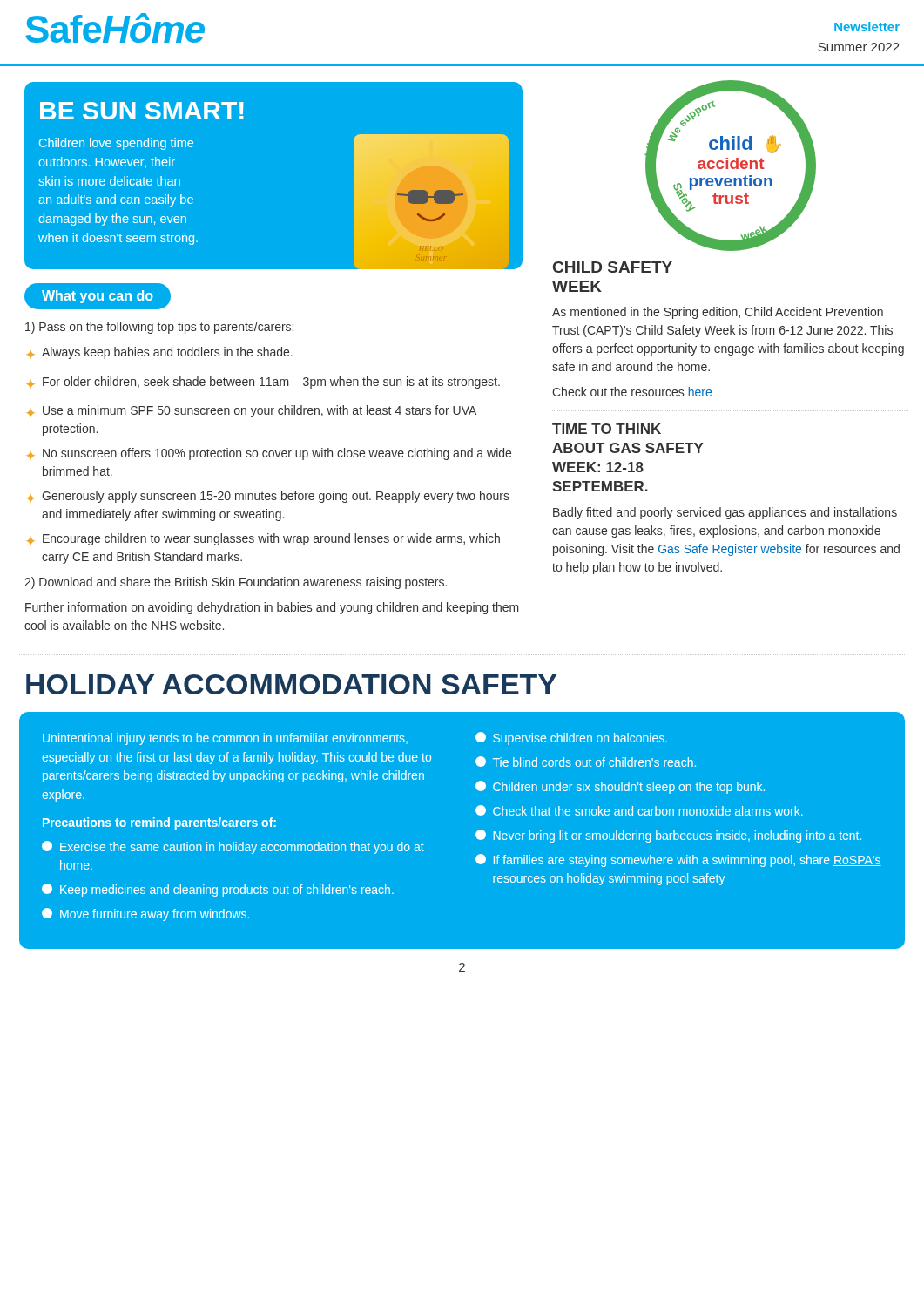Image resolution: width=924 pixels, height=1307 pixels.
Task: Point to the block beginning "Children love spending time"
Action: 119,190
